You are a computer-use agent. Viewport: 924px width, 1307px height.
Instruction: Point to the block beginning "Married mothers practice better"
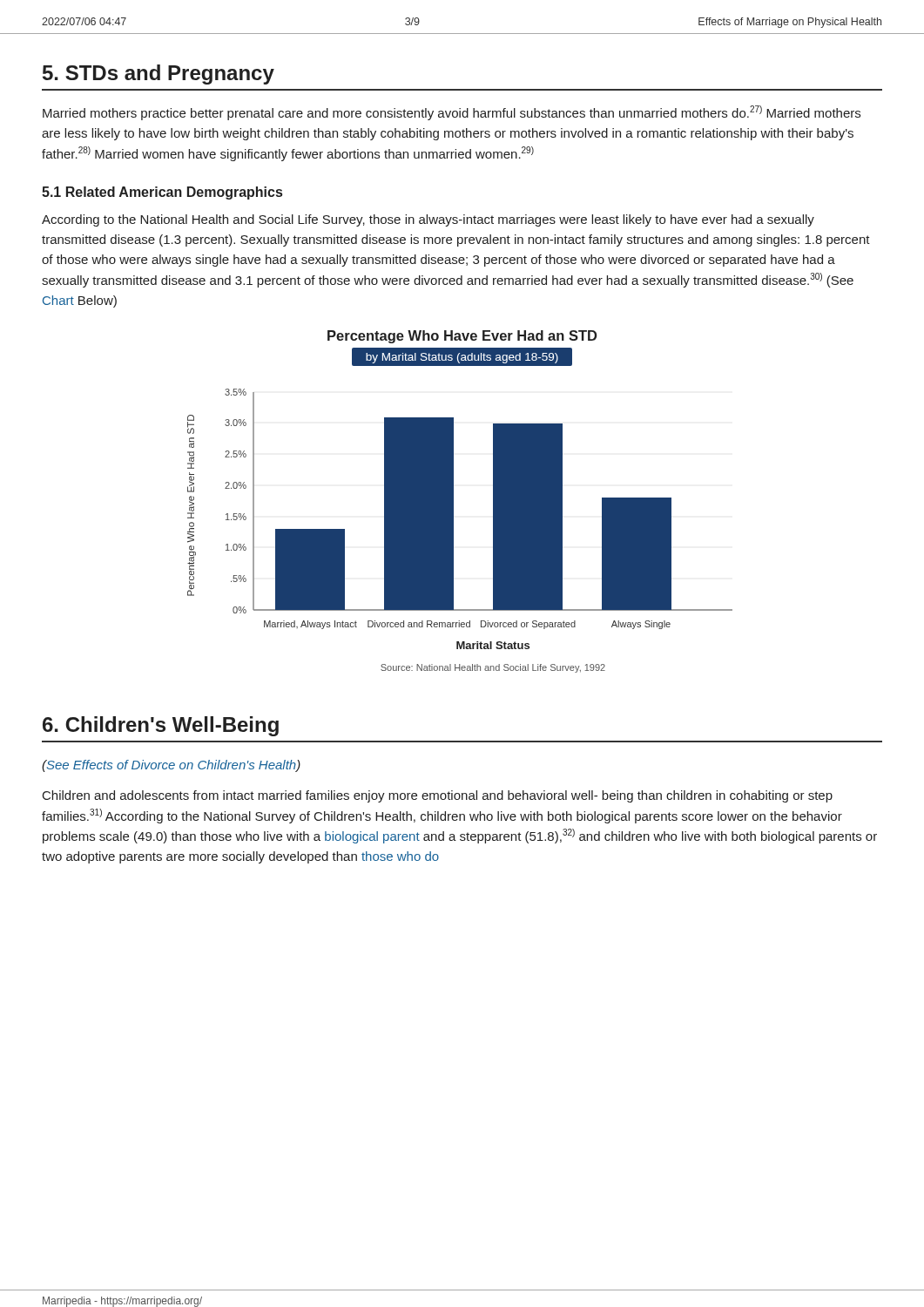click(462, 133)
